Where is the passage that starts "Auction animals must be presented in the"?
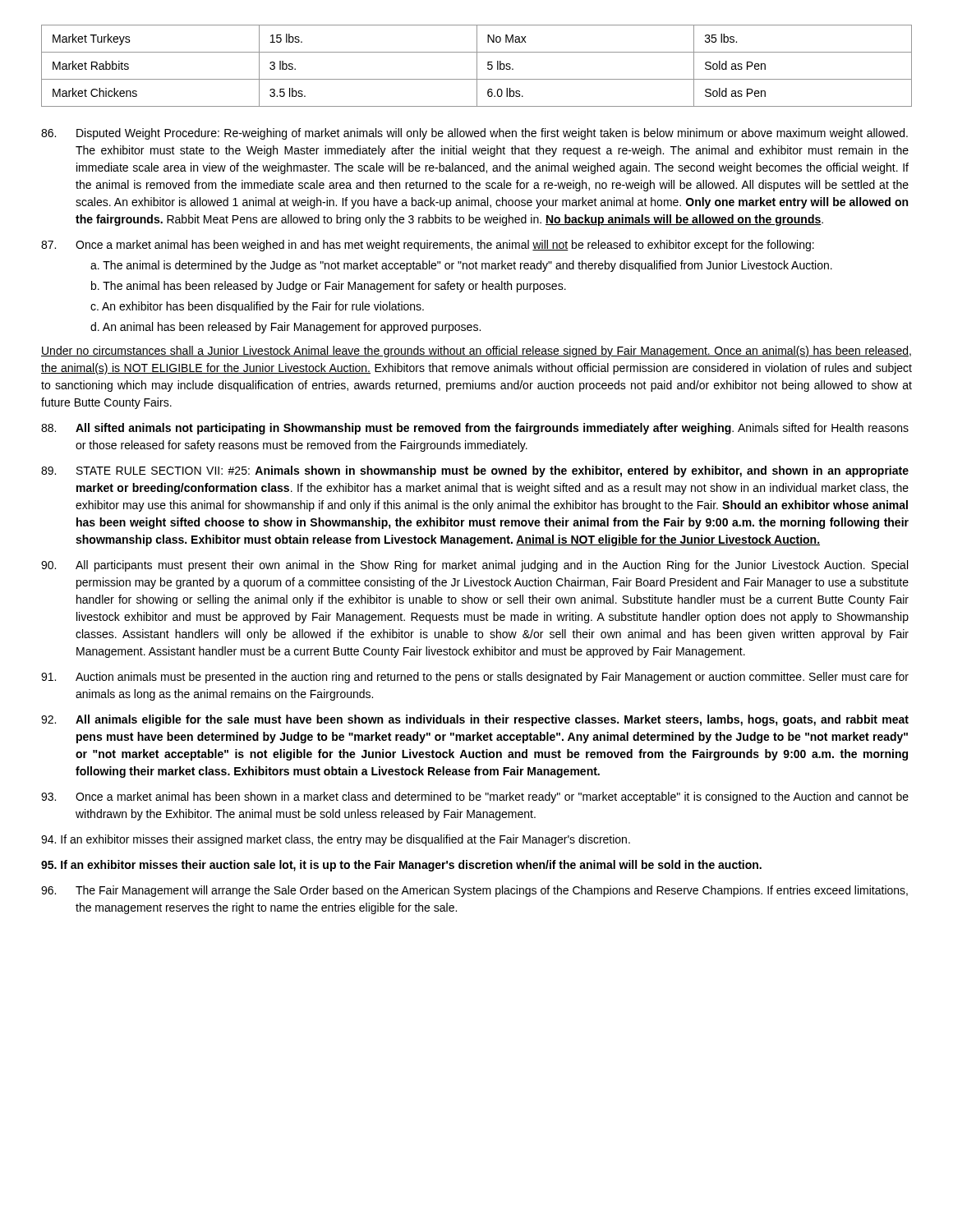This screenshot has height=1232, width=953. 475,686
